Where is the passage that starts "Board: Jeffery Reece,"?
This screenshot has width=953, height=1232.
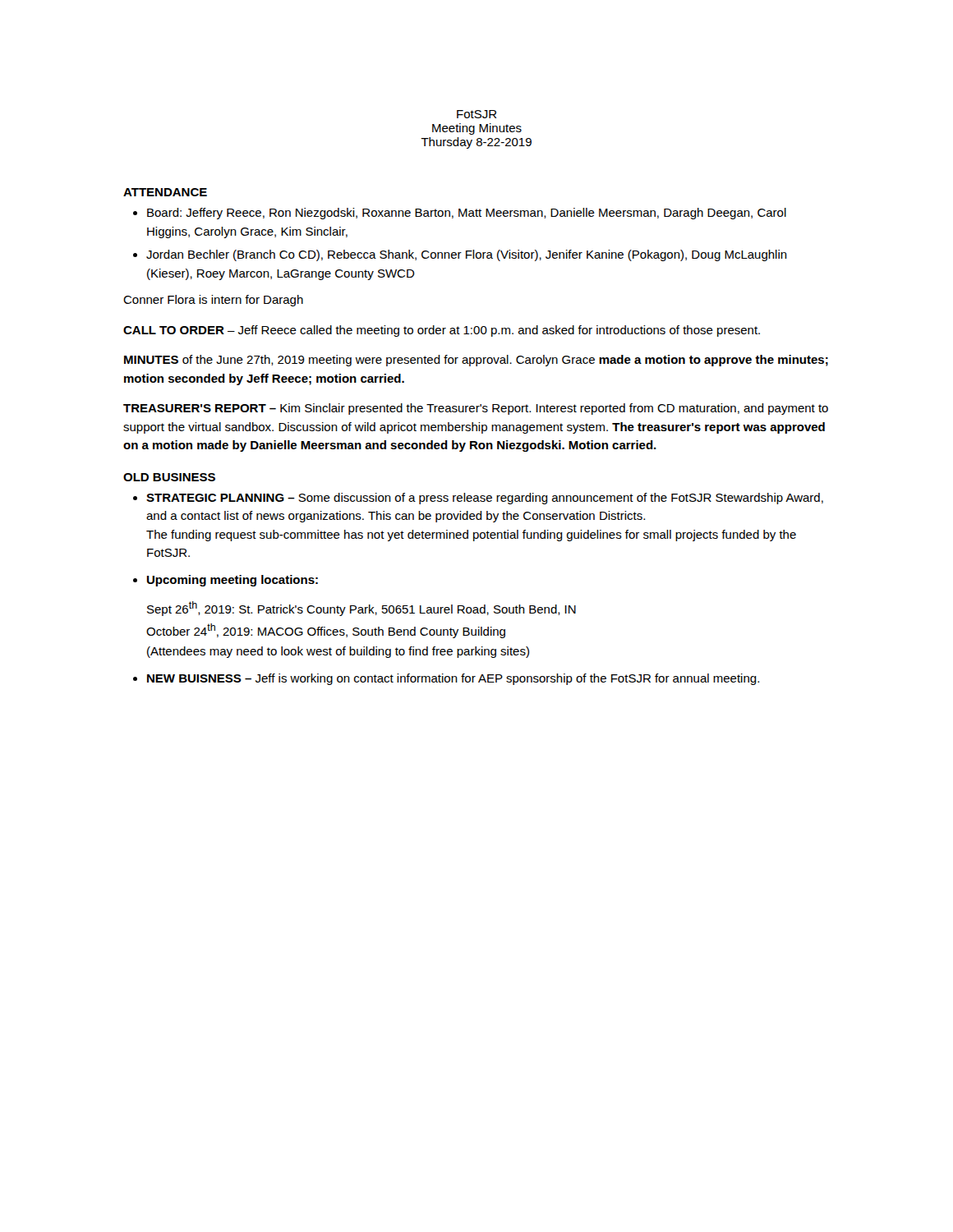pos(466,222)
